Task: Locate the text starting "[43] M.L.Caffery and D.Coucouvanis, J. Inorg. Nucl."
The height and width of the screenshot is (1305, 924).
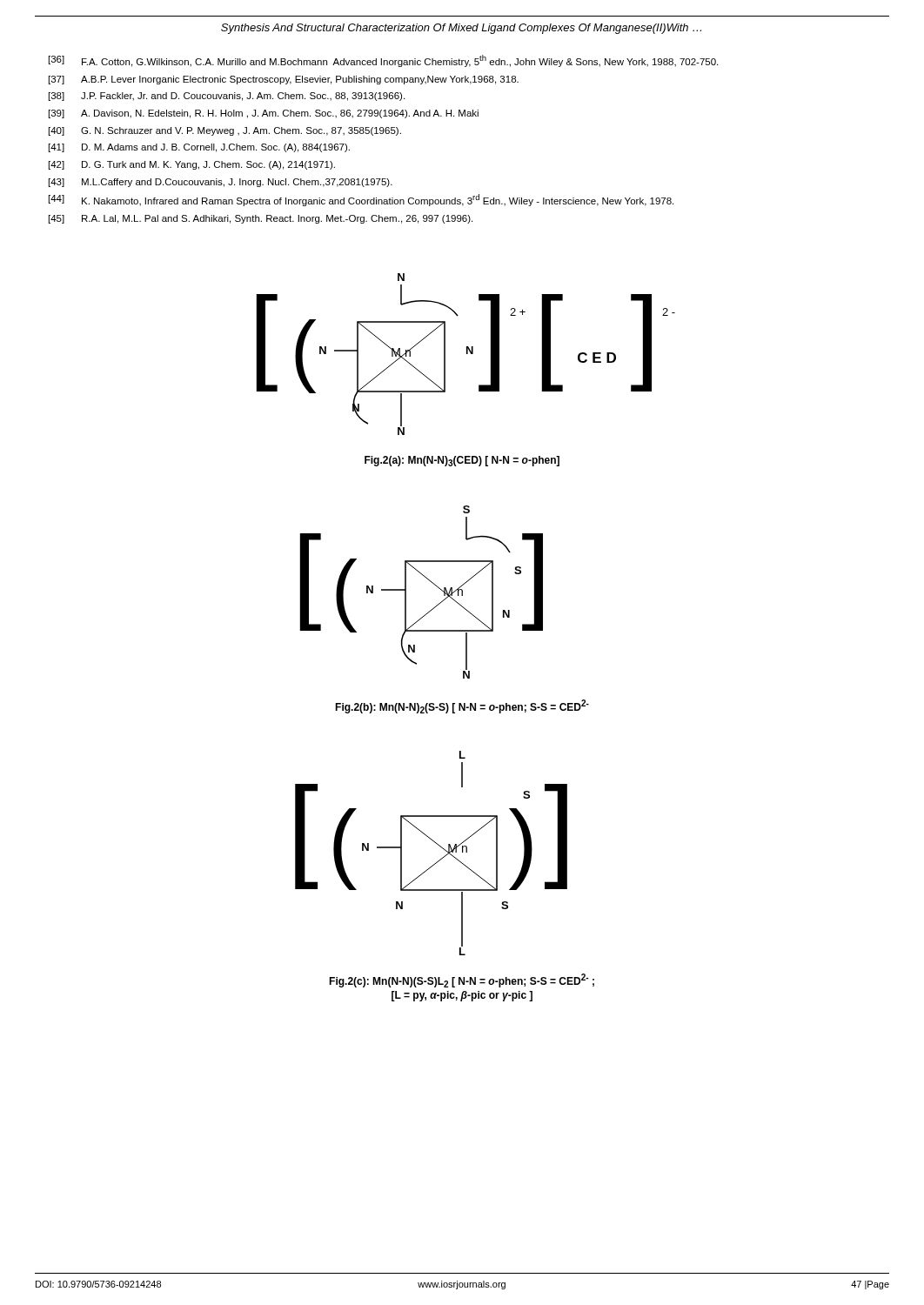Action: click(221, 183)
